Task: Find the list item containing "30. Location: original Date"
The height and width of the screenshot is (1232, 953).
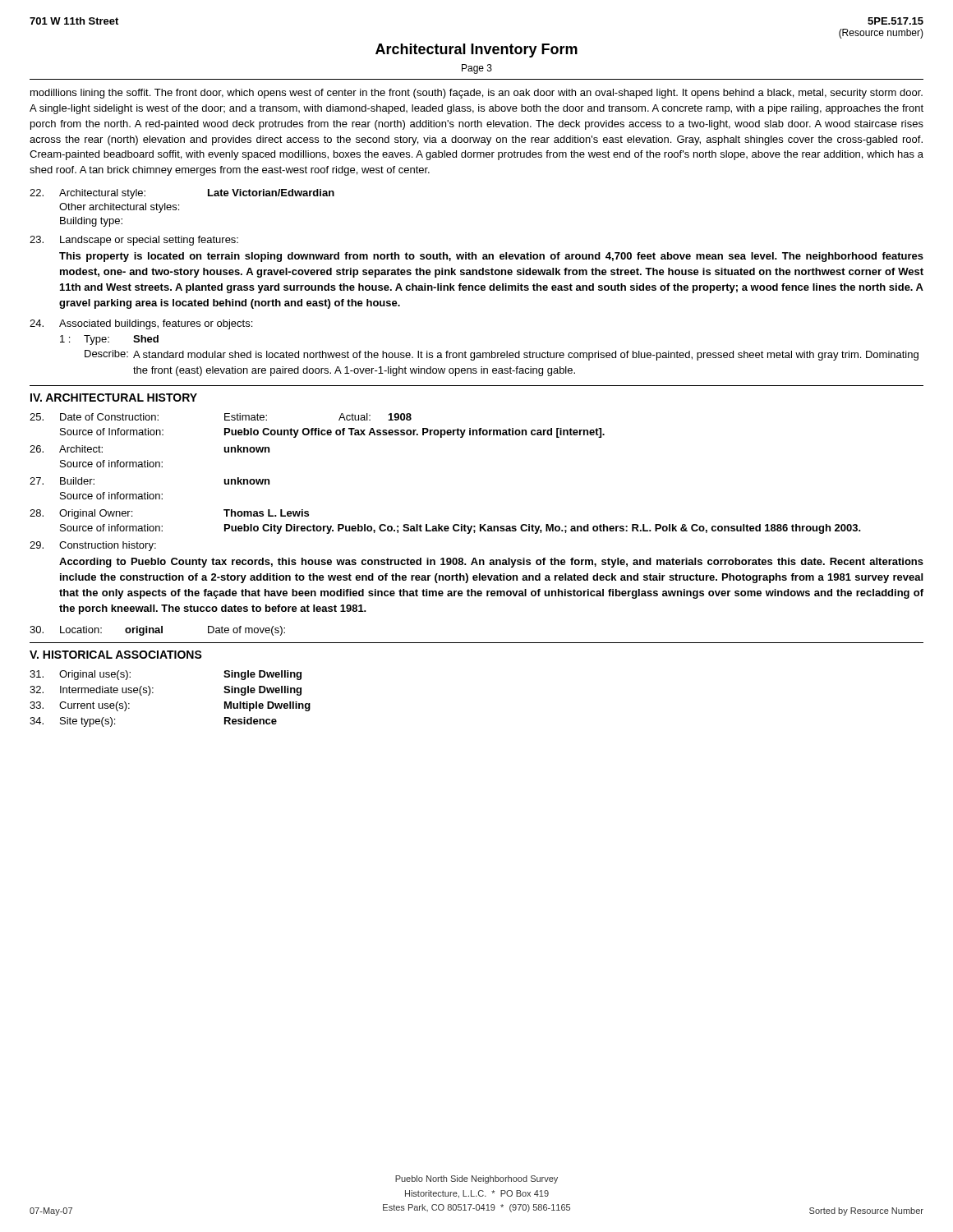Action: (x=158, y=629)
